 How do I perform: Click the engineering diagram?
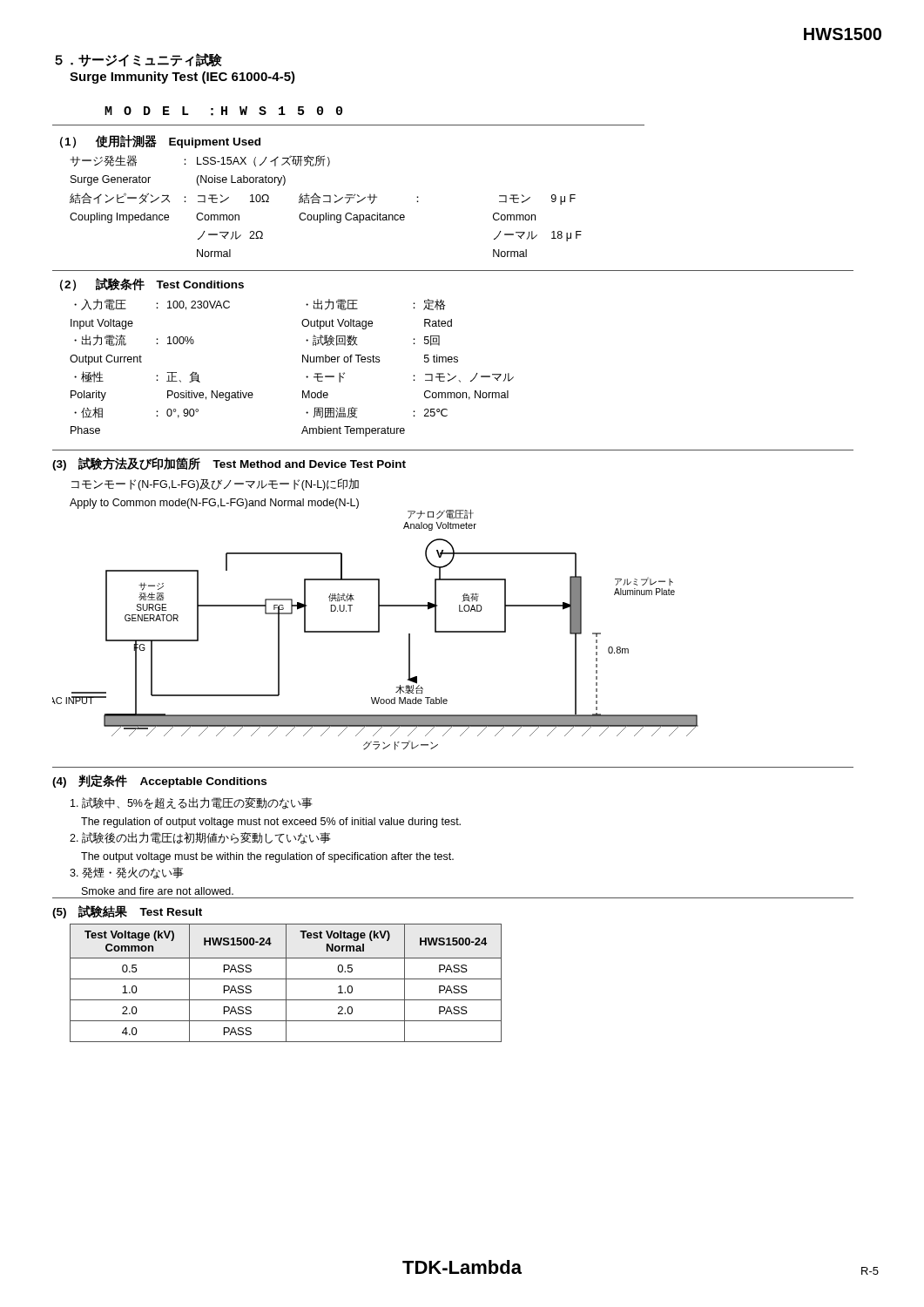[x=453, y=632]
